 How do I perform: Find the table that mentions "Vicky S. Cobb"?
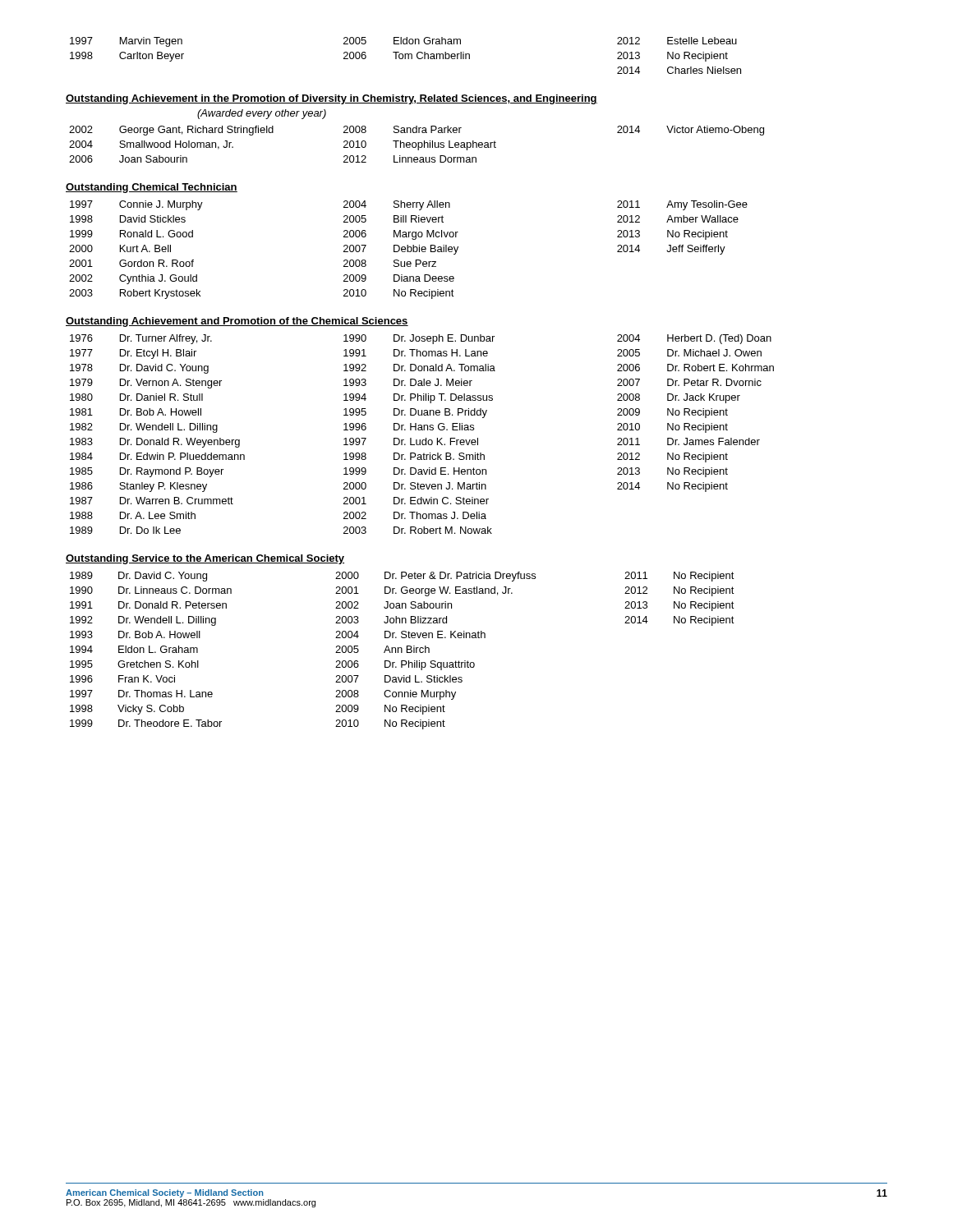point(476,649)
